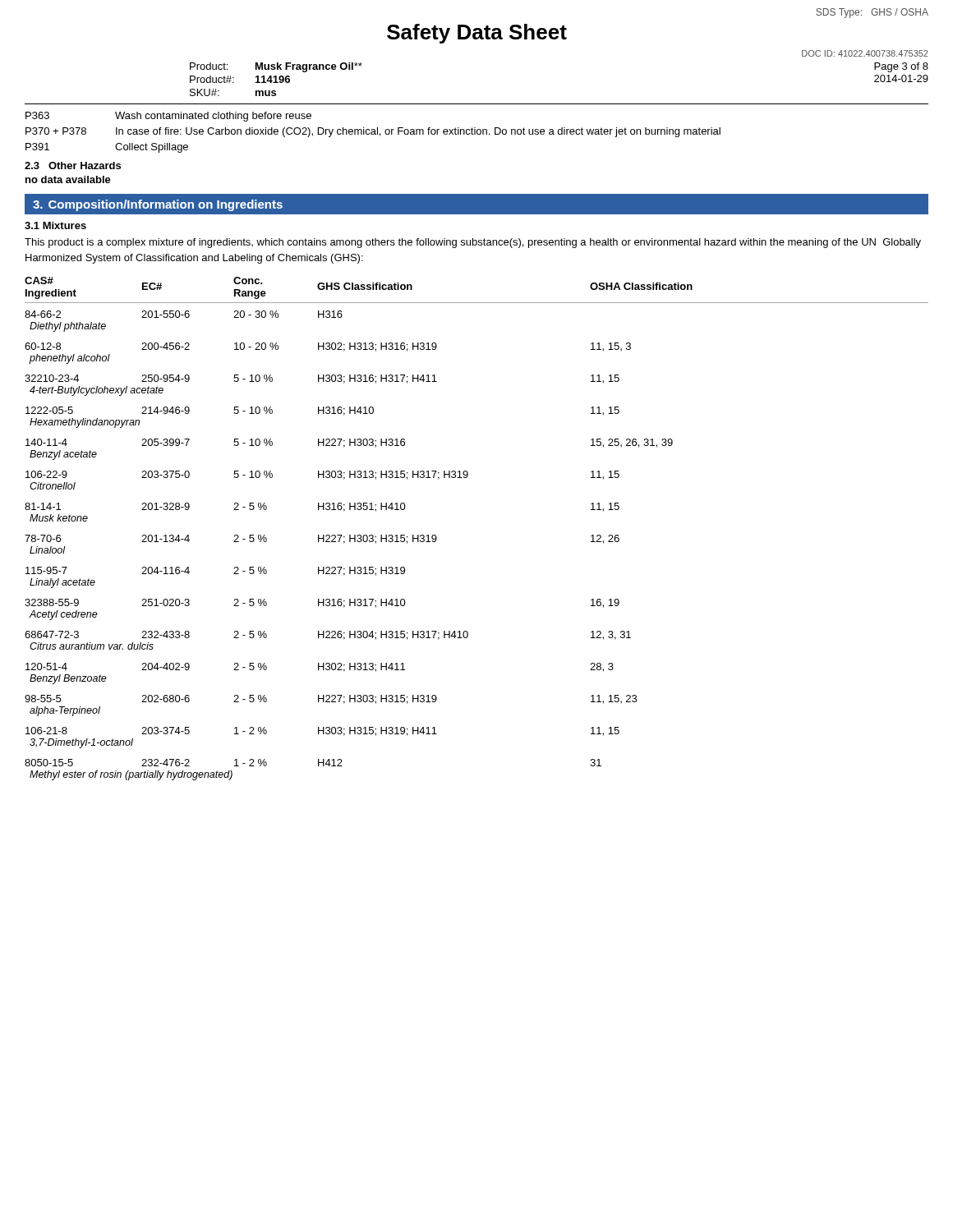
Task: Find the text that says "no data available"
Action: pyautogui.click(x=68, y=180)
